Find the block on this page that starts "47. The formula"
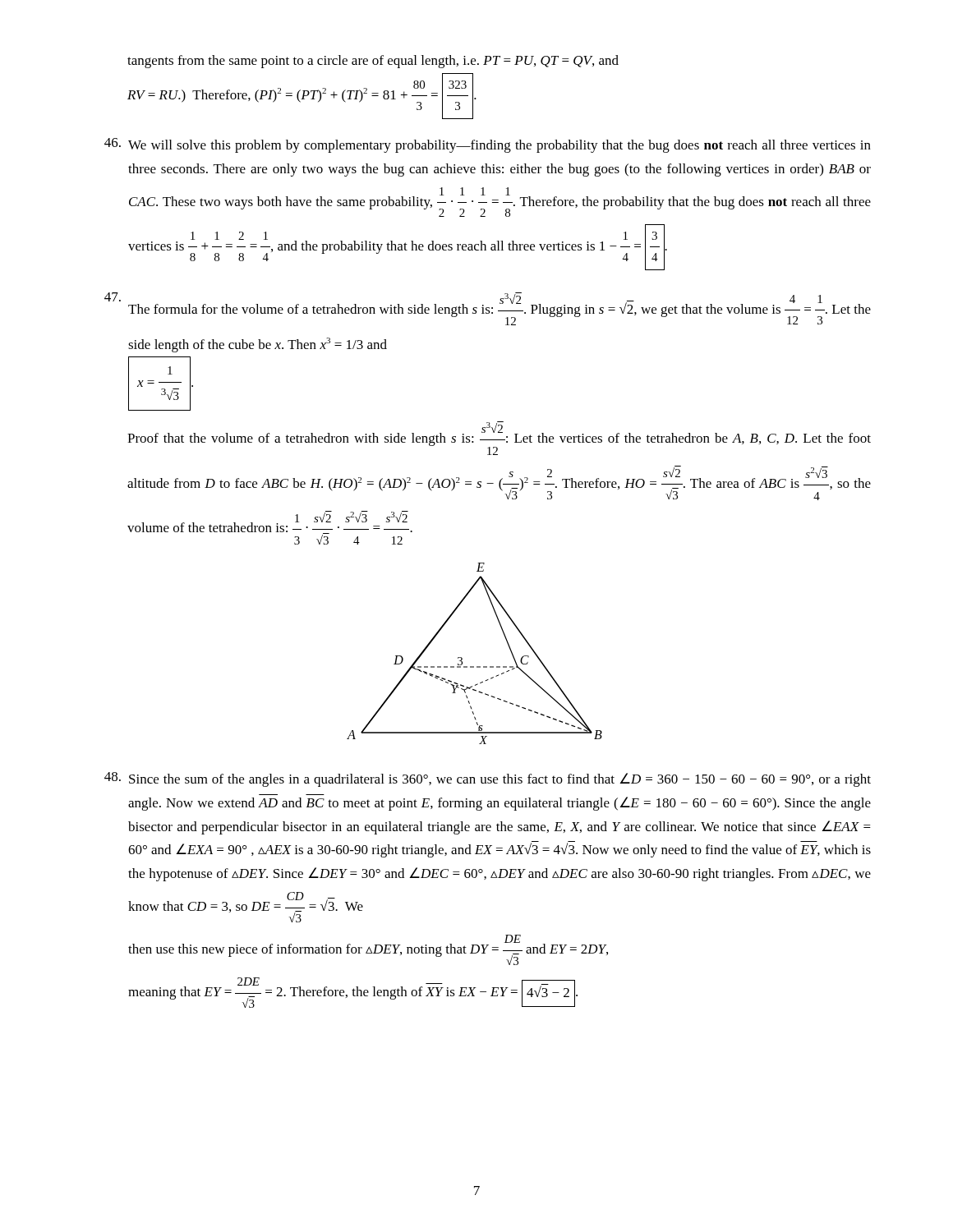Image resolution: width=953 pixels, height=1232 pixels. [488, 309]
